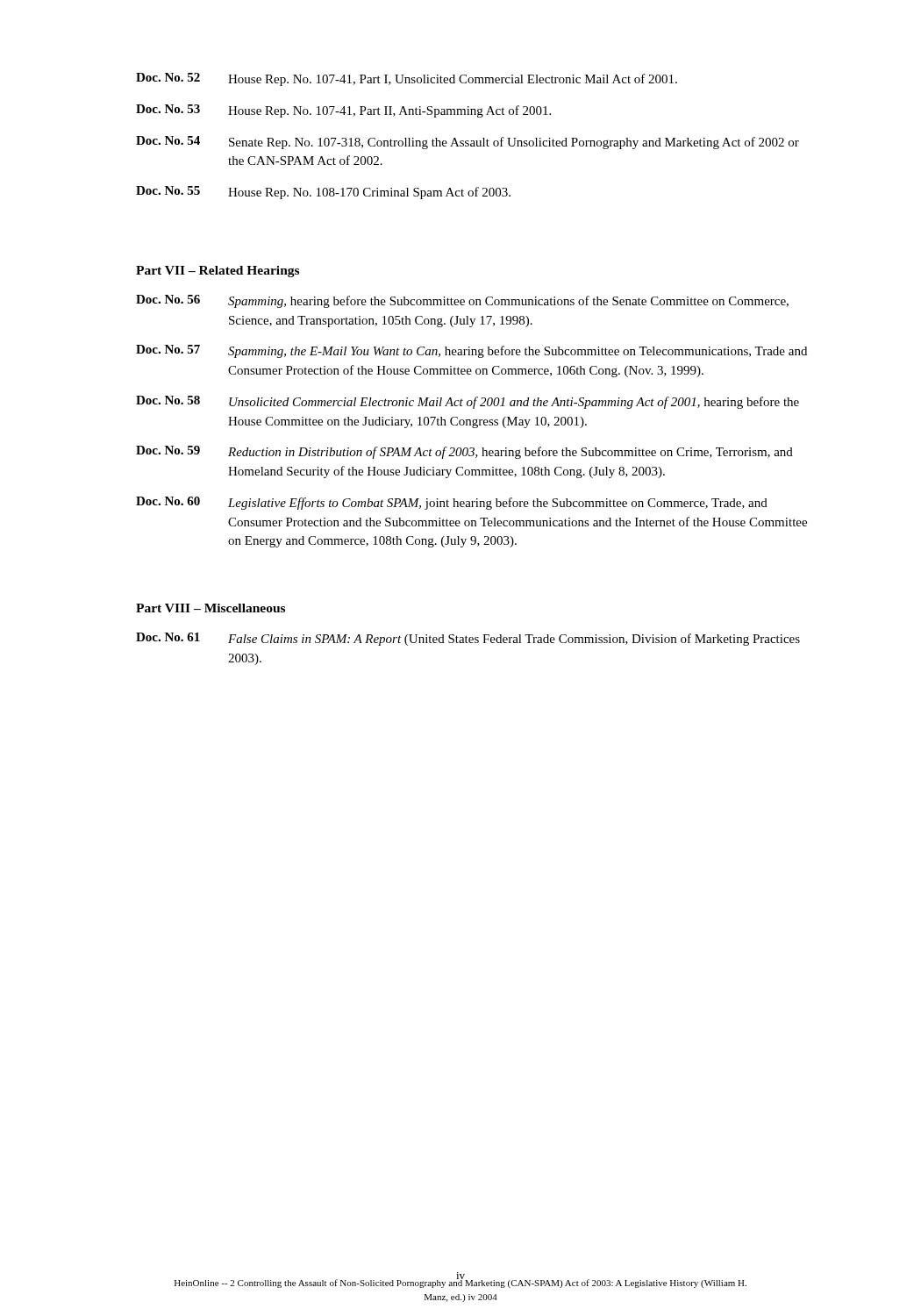The image size is (921, 1316).
Task: Click on the list item that says "Doc. No. 54 Senate Rep. No. 107-318, Controlling"
Action: pos(476,152)
